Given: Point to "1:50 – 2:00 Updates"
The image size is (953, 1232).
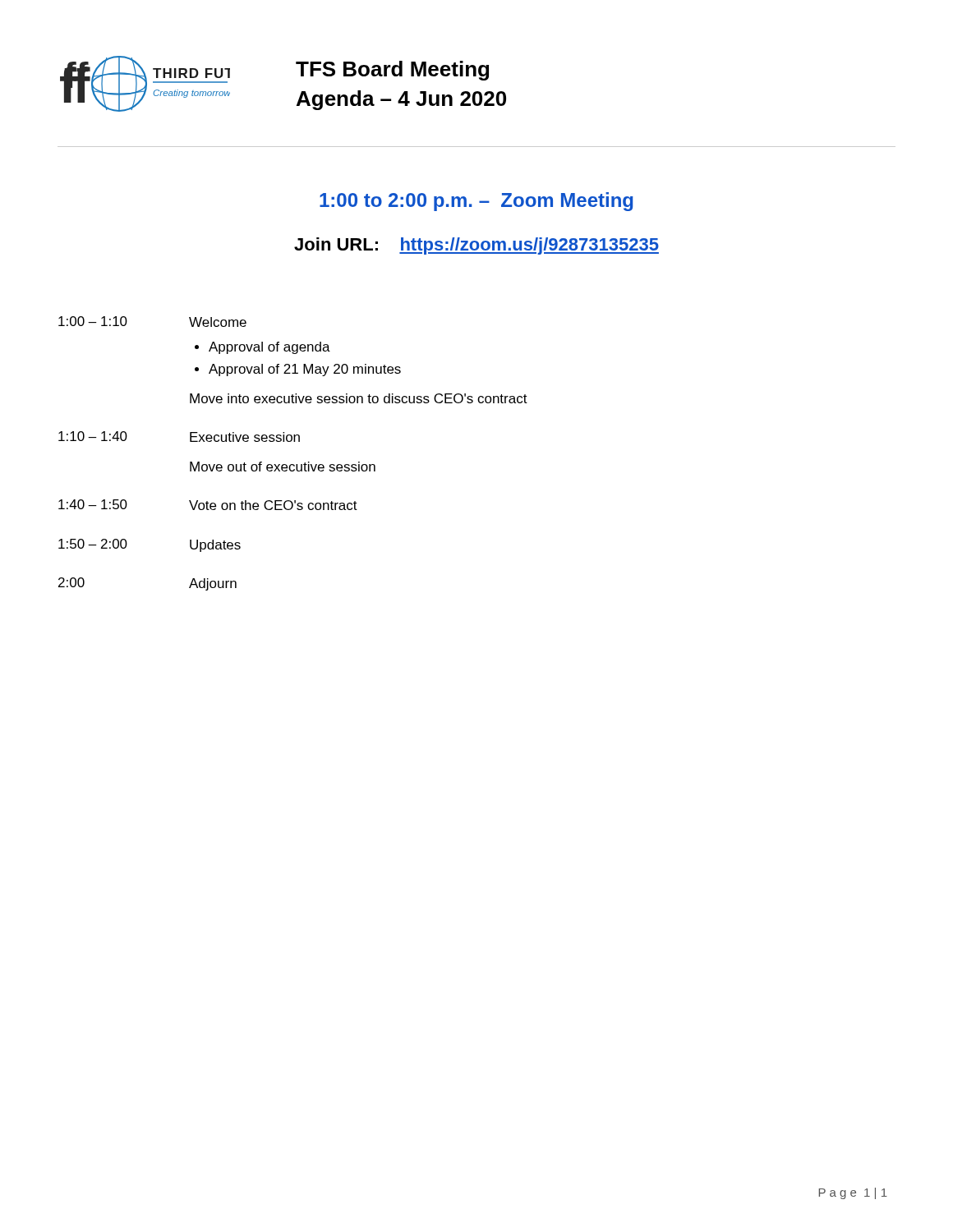Looking at the screenshot, I should click(x=104, y=545).
